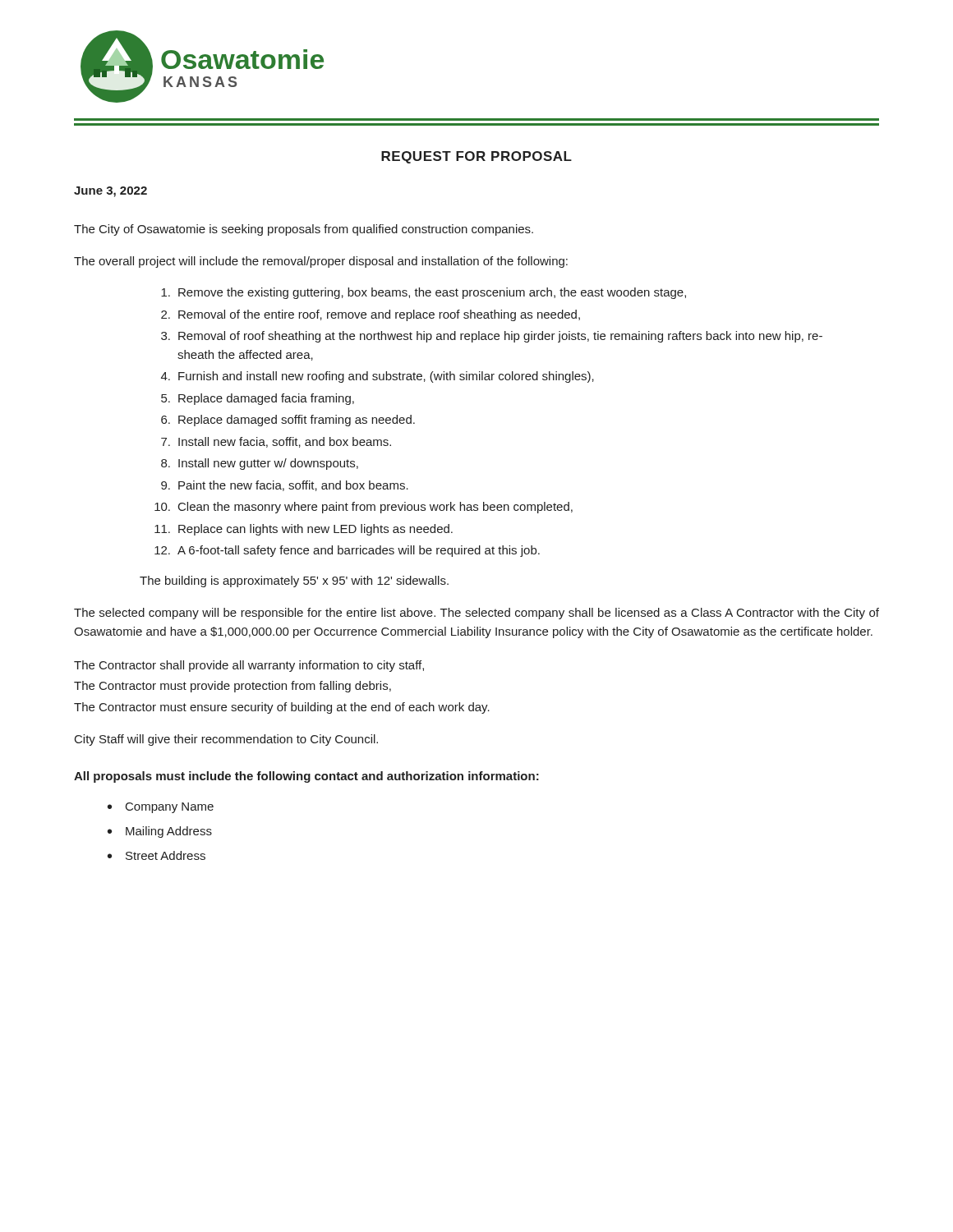This screenshot has width=953, height=1232.
Task: Navigate to the text block starting "5. Replace damaged"
Action: pos(247,398)
